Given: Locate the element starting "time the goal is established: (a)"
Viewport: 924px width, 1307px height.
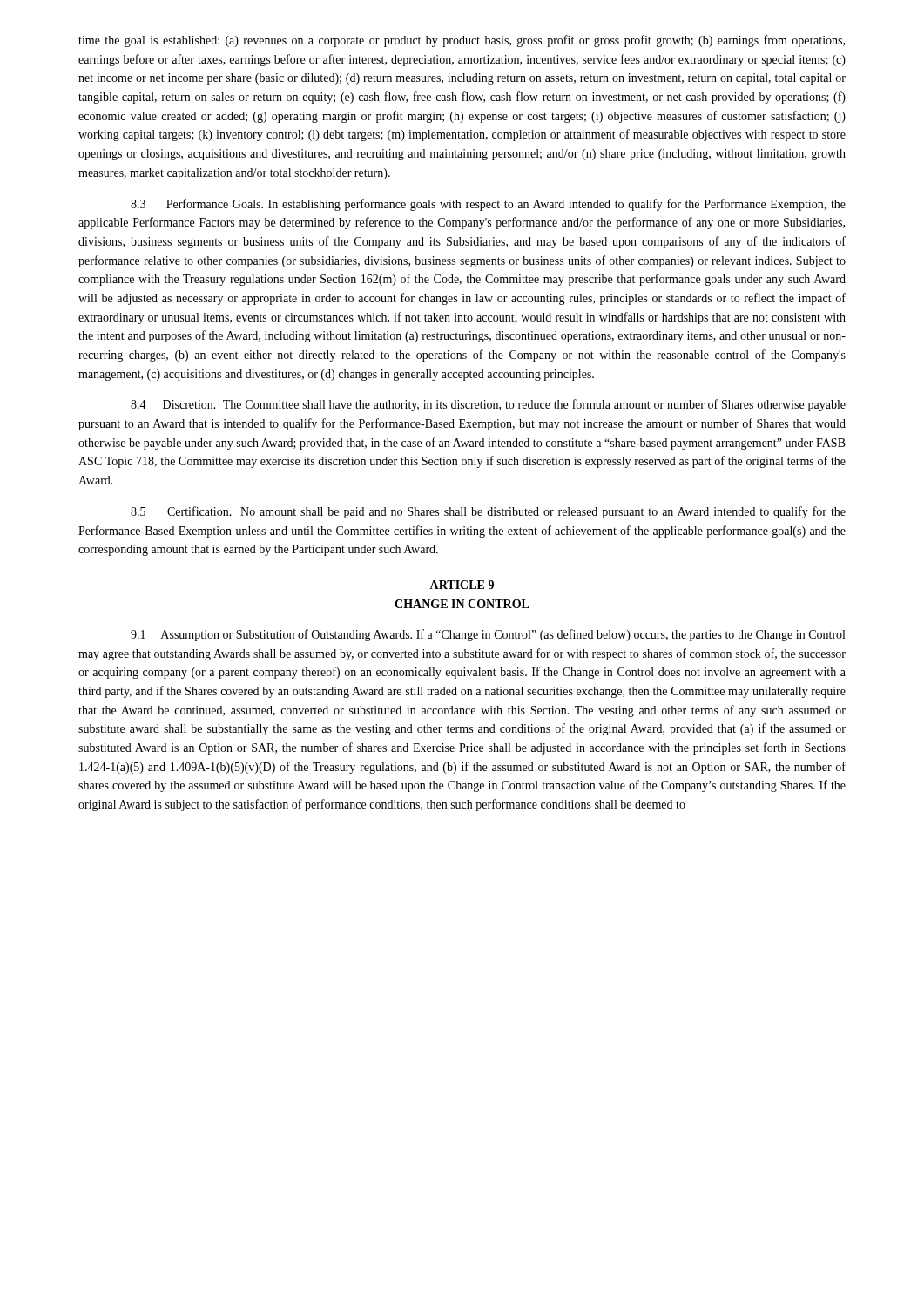Looking at the screenshot, I should click(x=462, y=107).
